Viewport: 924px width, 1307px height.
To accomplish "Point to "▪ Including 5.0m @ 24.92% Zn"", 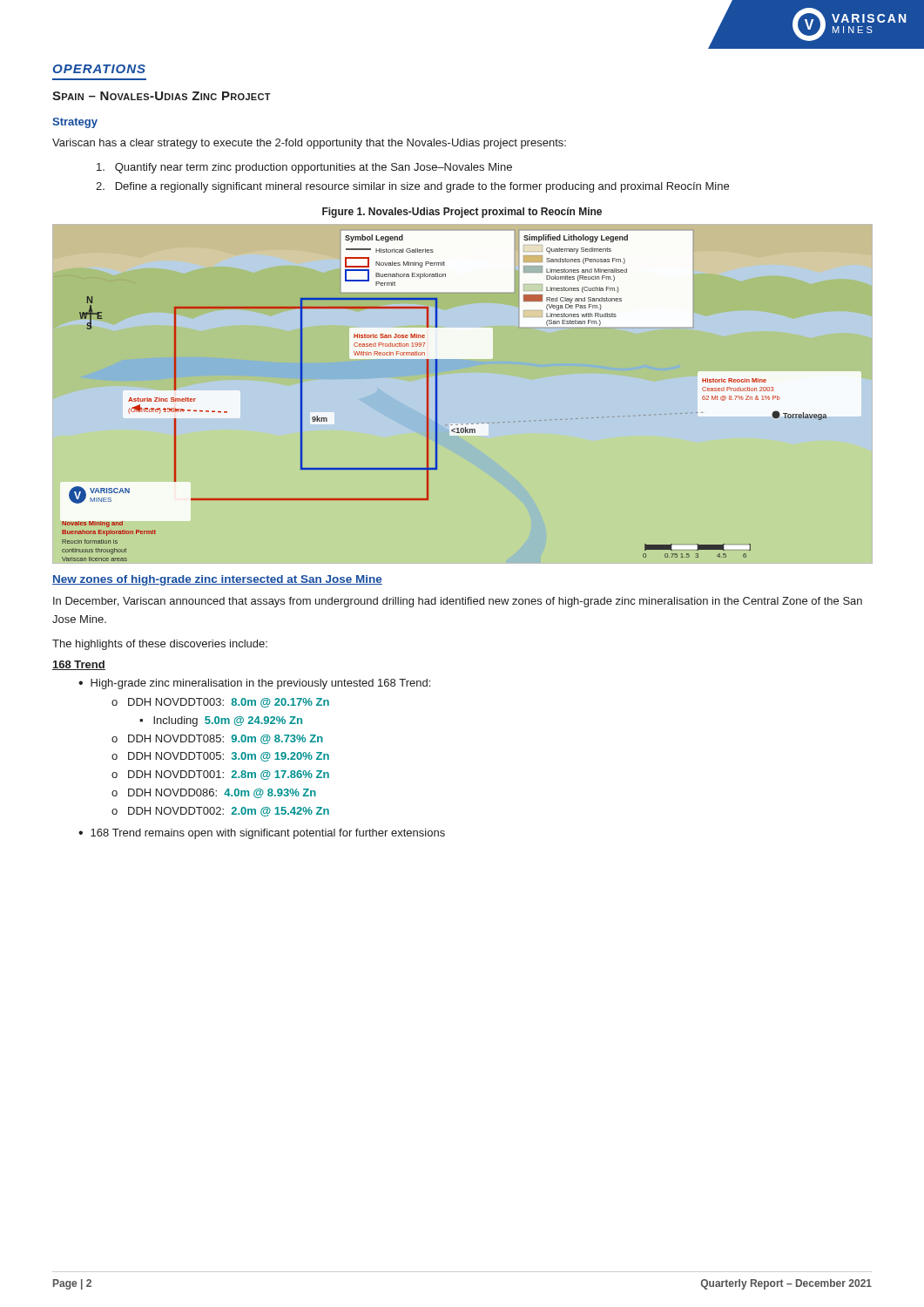I will pos(221,720).
